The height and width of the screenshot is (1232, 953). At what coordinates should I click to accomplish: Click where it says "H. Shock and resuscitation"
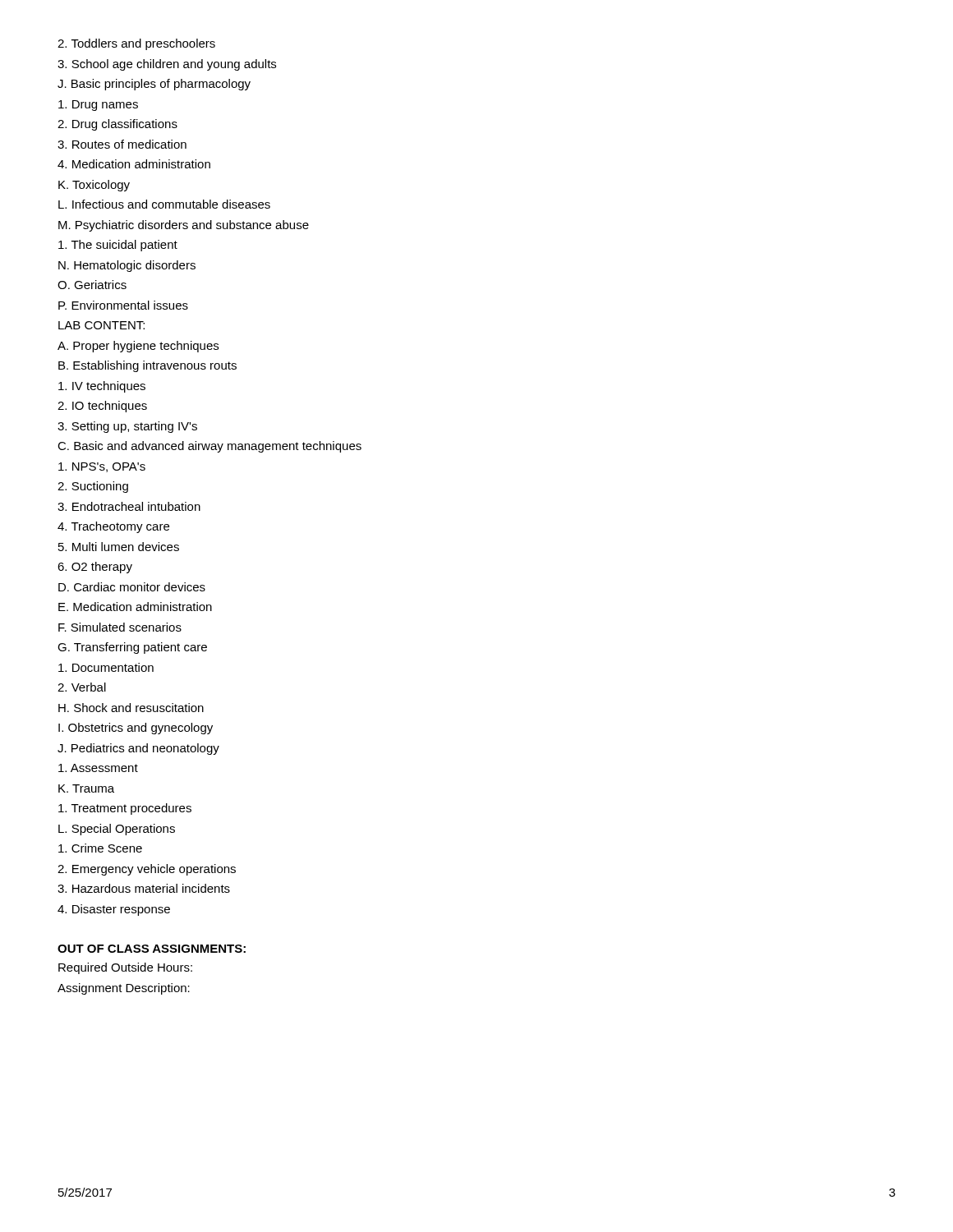pos(131,707)
